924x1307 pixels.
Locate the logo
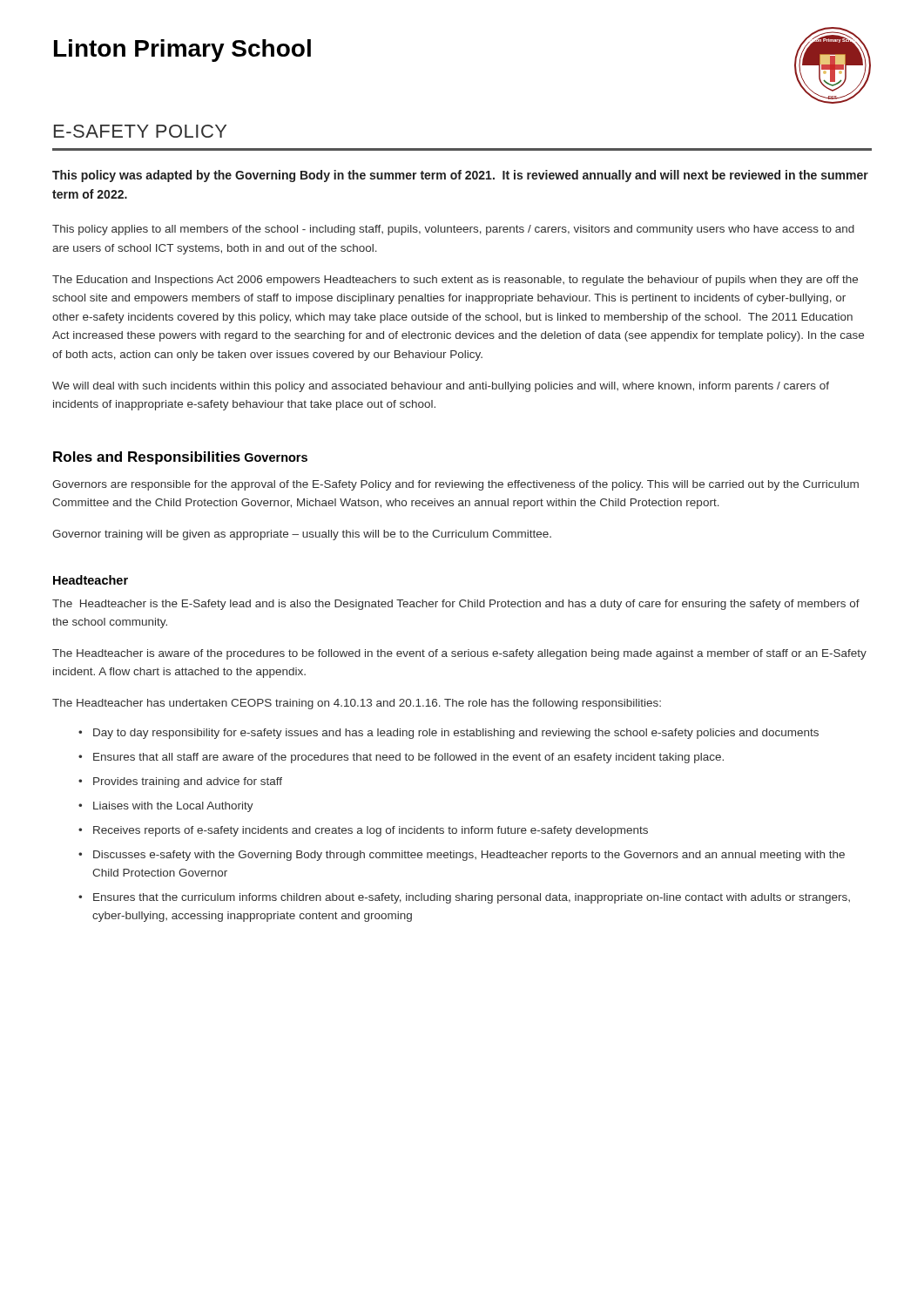coord(833,65)
